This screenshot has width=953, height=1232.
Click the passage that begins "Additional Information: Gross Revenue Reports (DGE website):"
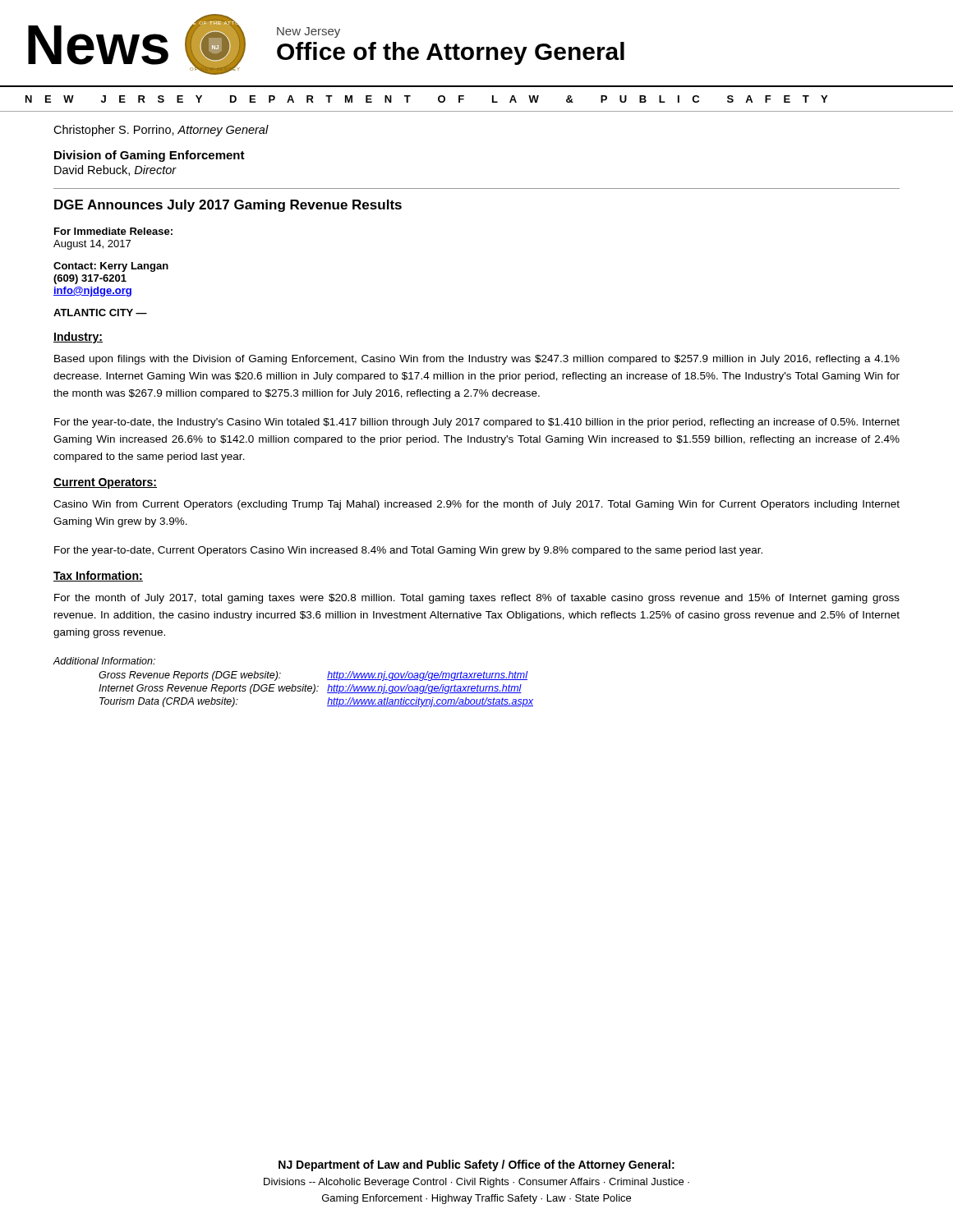293,682
